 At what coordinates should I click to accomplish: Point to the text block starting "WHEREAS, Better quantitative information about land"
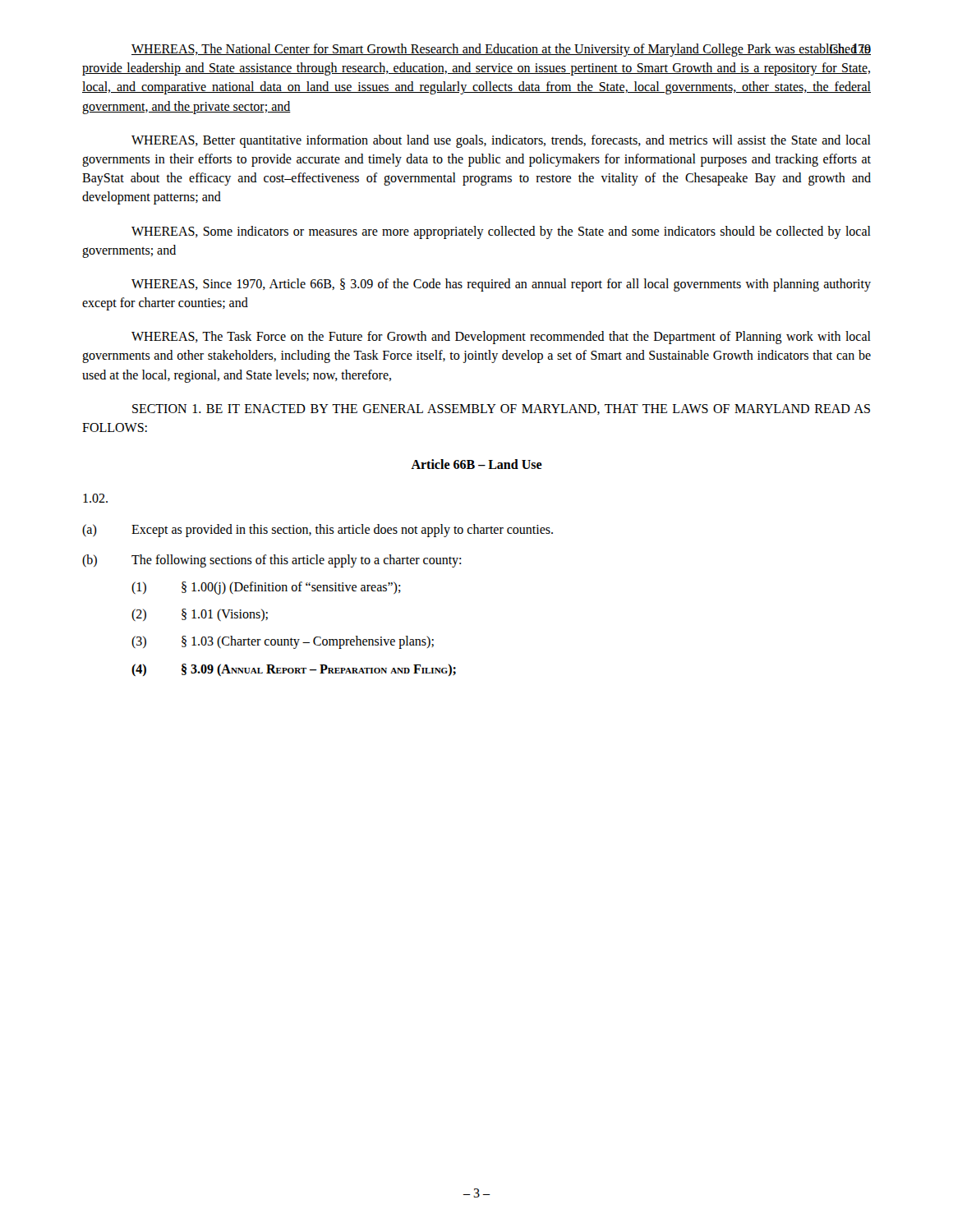476,168
